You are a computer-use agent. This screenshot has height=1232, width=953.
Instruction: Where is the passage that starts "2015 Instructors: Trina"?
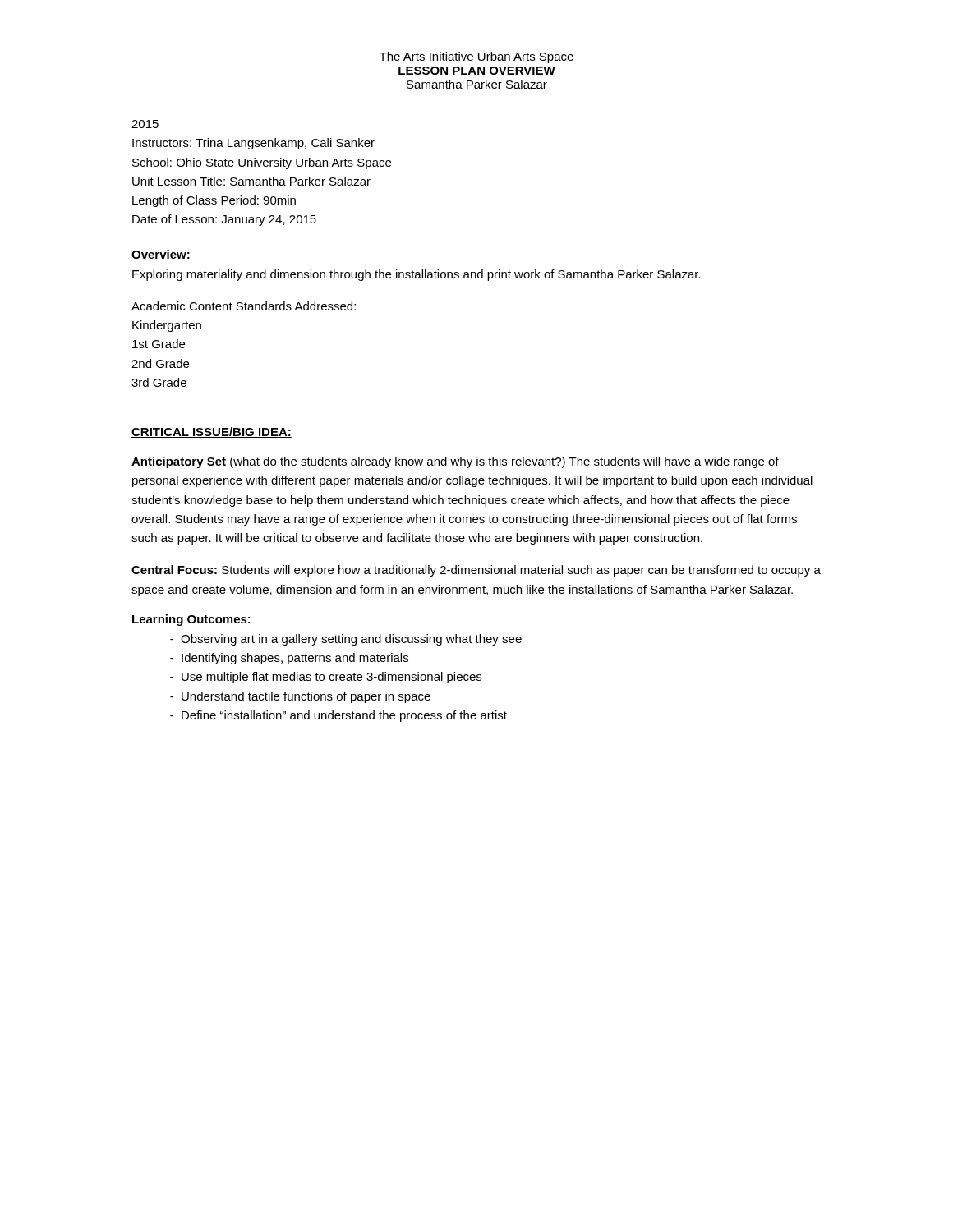(262, 171)
